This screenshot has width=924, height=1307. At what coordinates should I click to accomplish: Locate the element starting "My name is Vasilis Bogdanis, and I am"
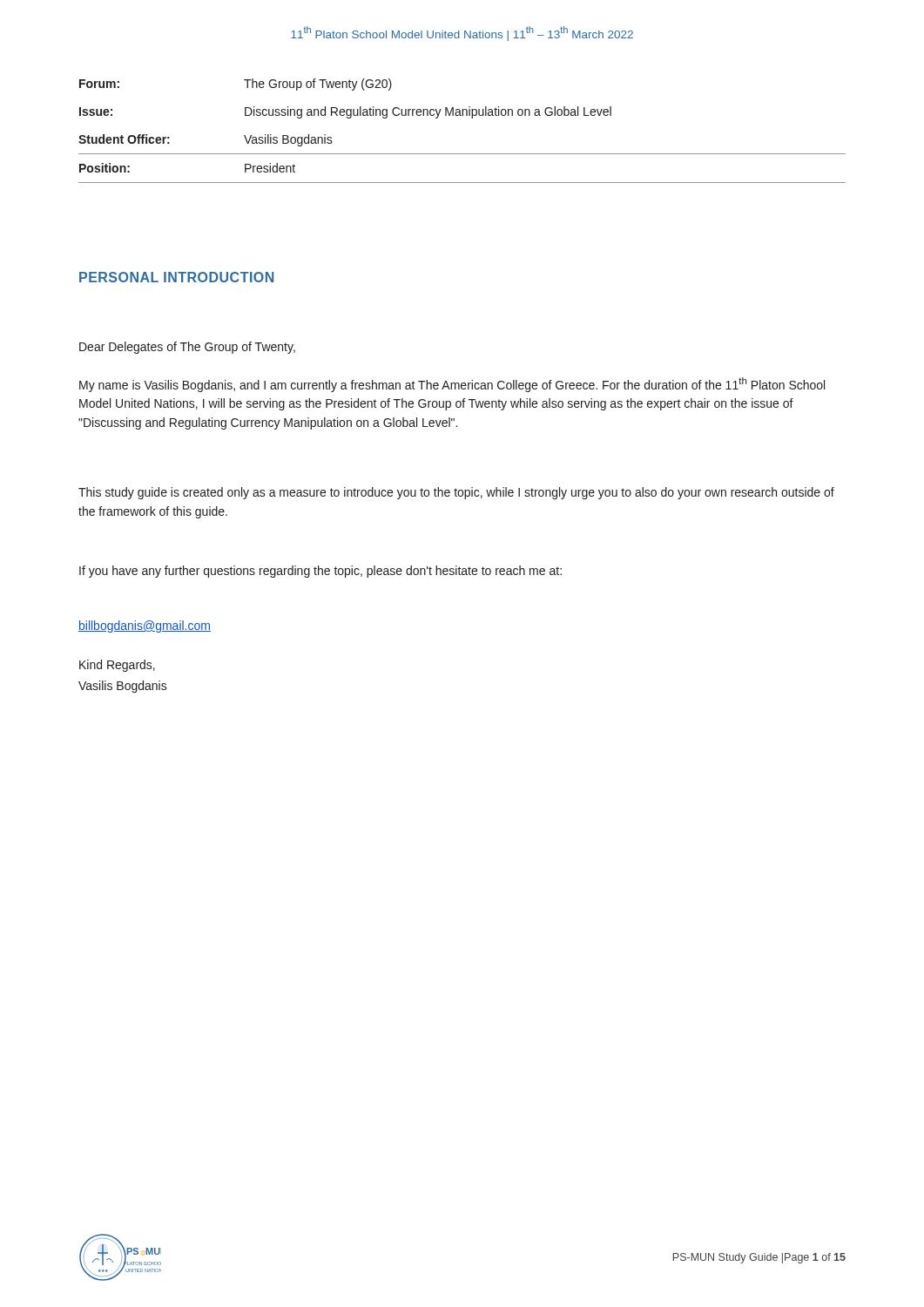point(452,402)
